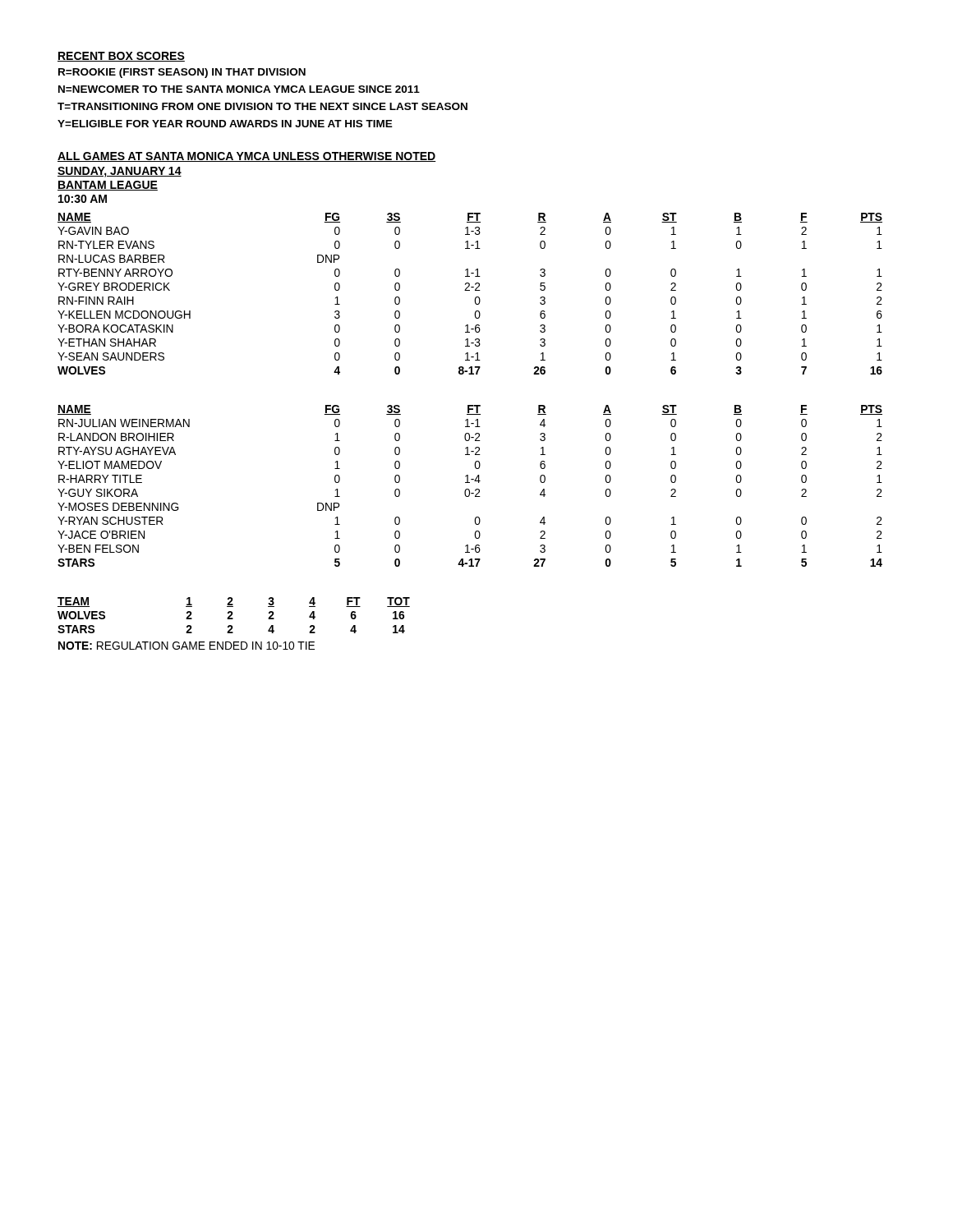Click on the region starting "RECENT BOX SCORES"
The image size is (953, 1232).
point(121,56)
